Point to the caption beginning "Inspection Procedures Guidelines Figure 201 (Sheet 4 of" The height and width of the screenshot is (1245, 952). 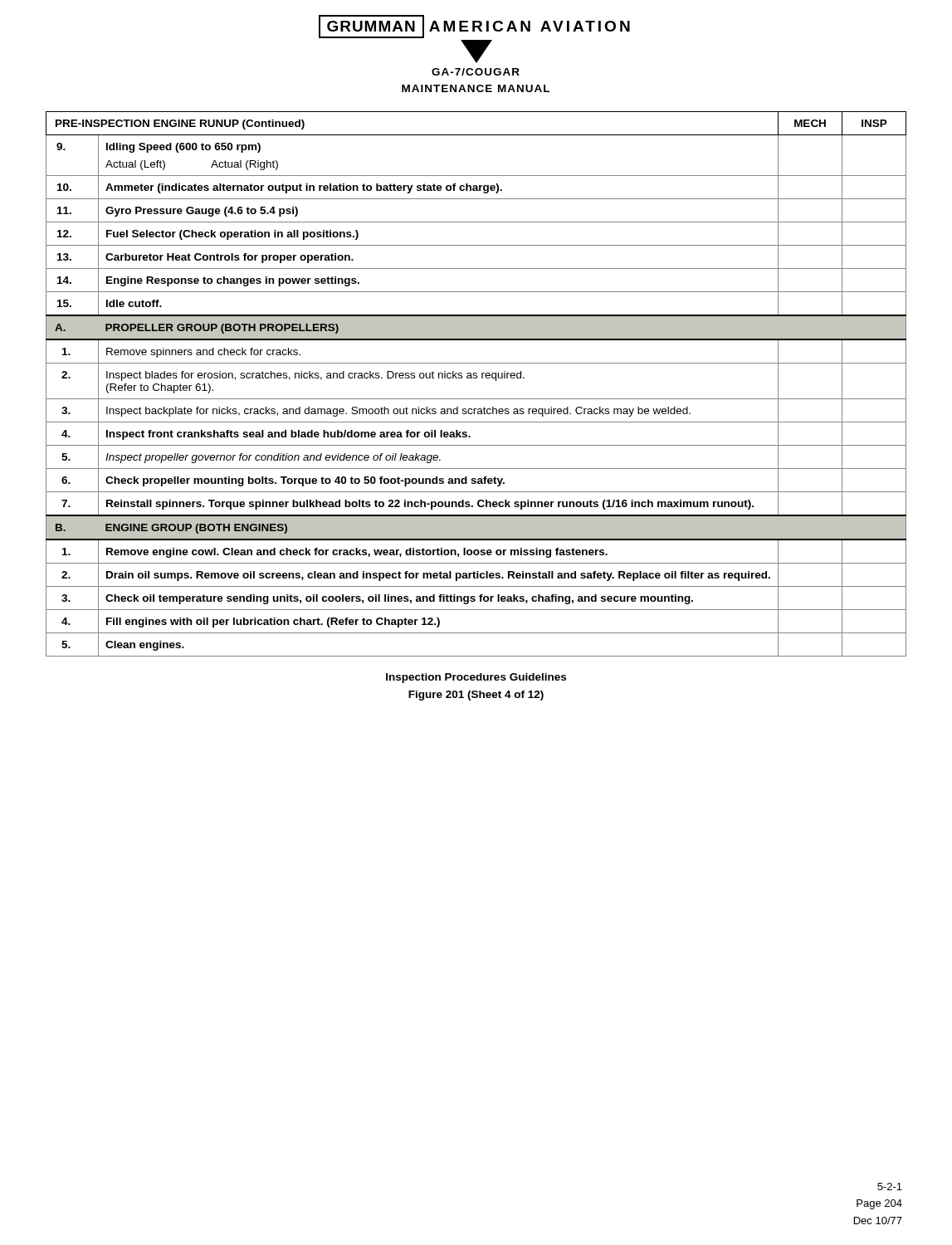tap(476, 685)
